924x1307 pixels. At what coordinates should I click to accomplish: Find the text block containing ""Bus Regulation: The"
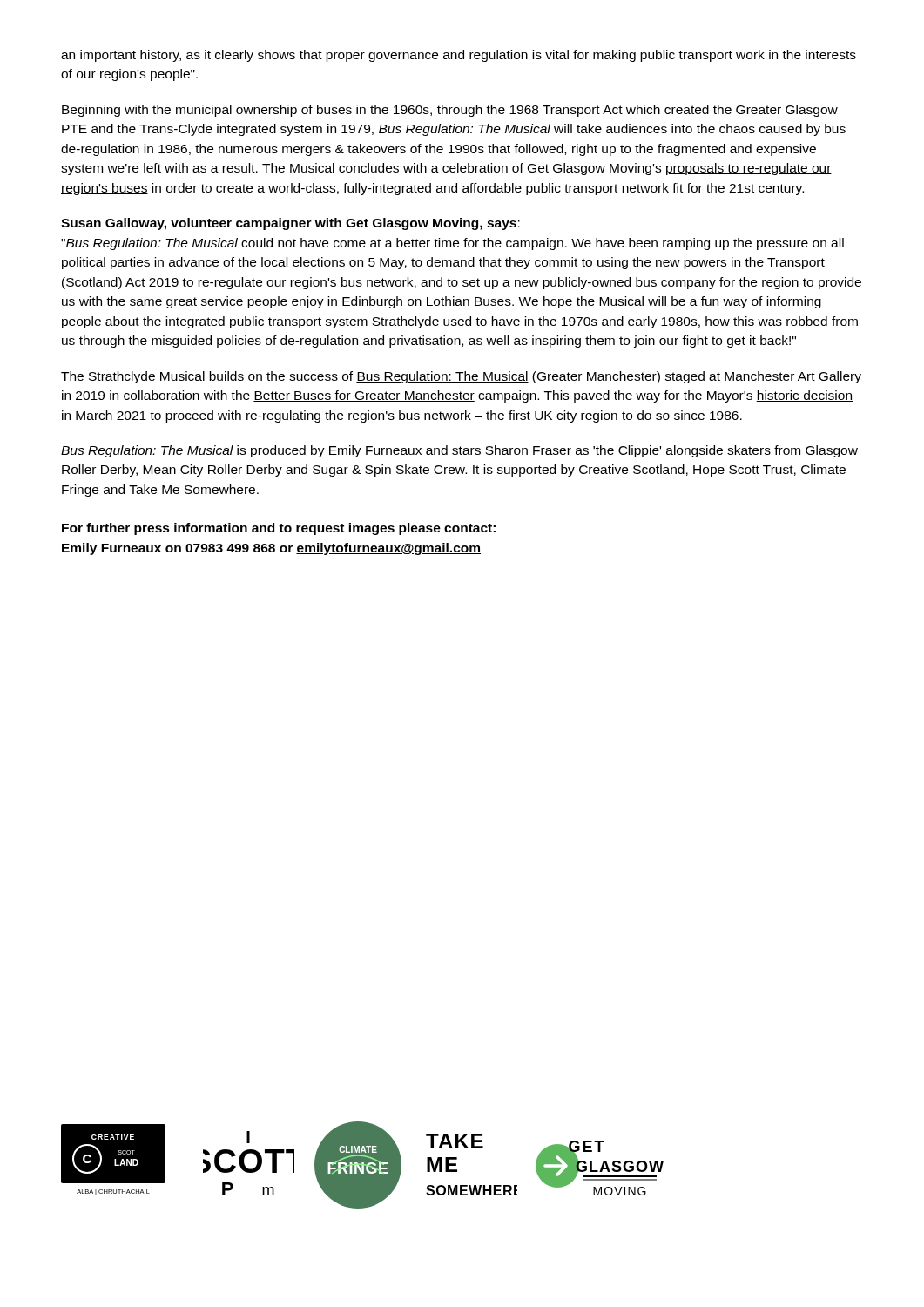pos(461,291)
